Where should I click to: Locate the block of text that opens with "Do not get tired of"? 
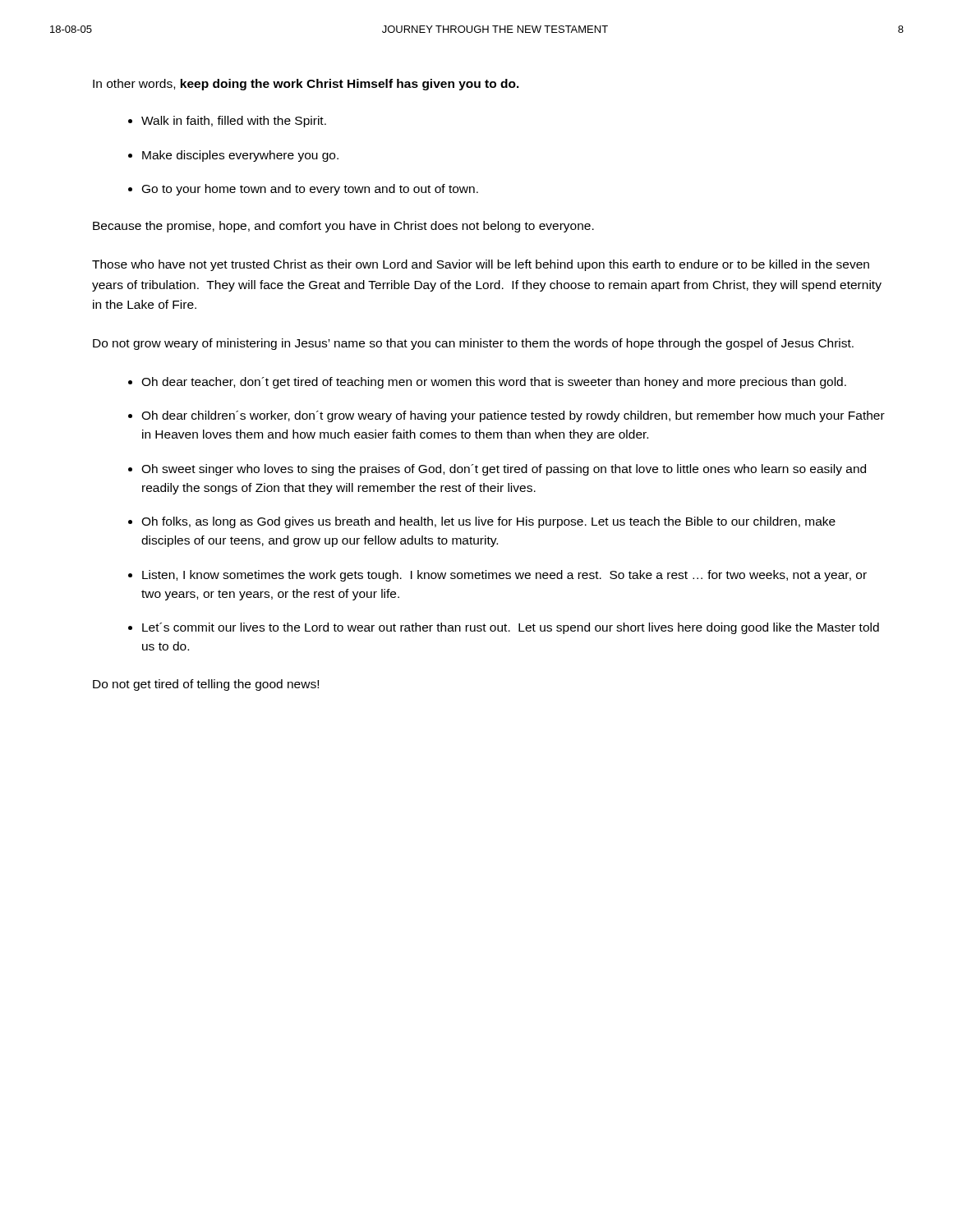(x=206, y=684)
